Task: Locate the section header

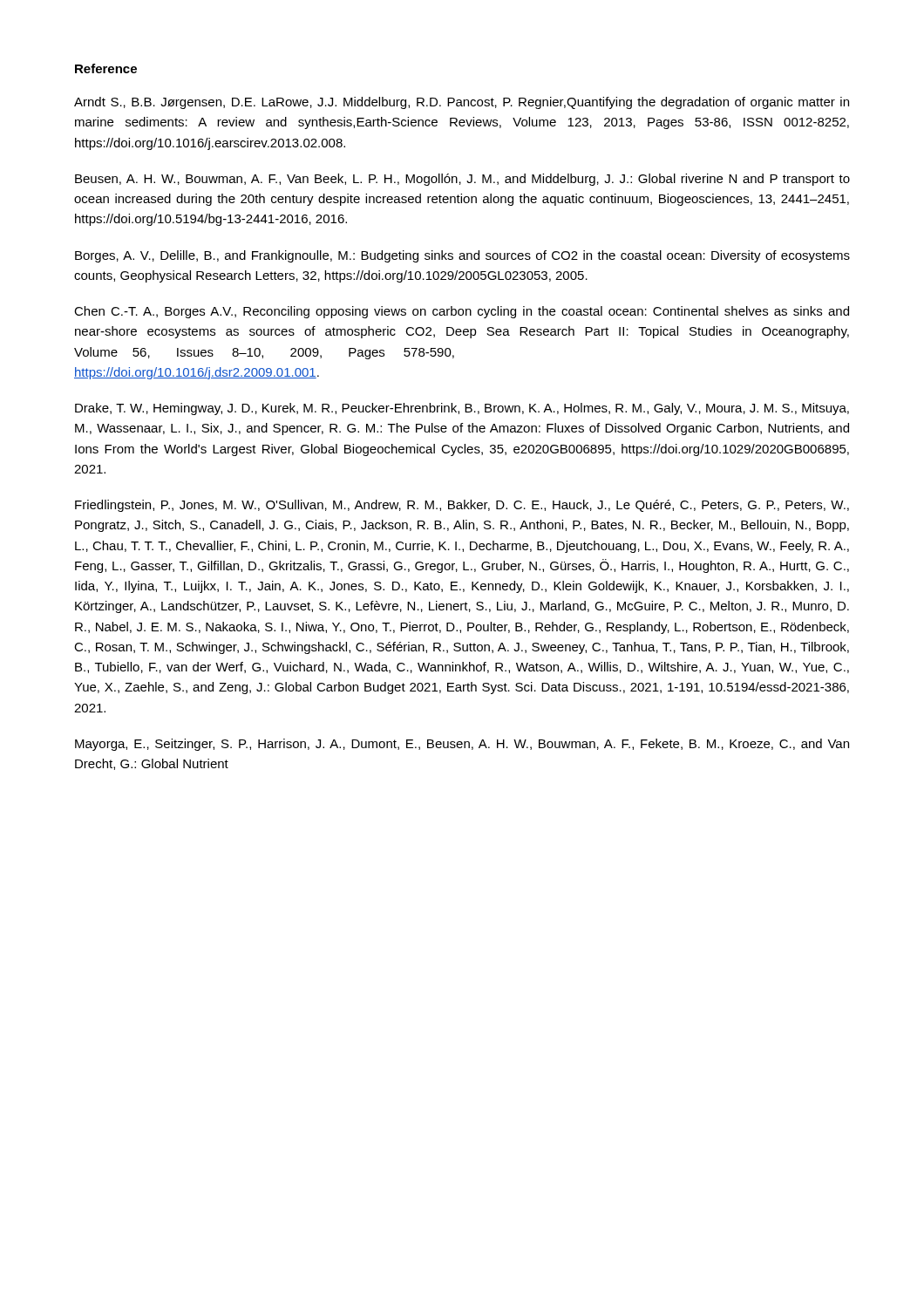Action: tap(106, 68)
